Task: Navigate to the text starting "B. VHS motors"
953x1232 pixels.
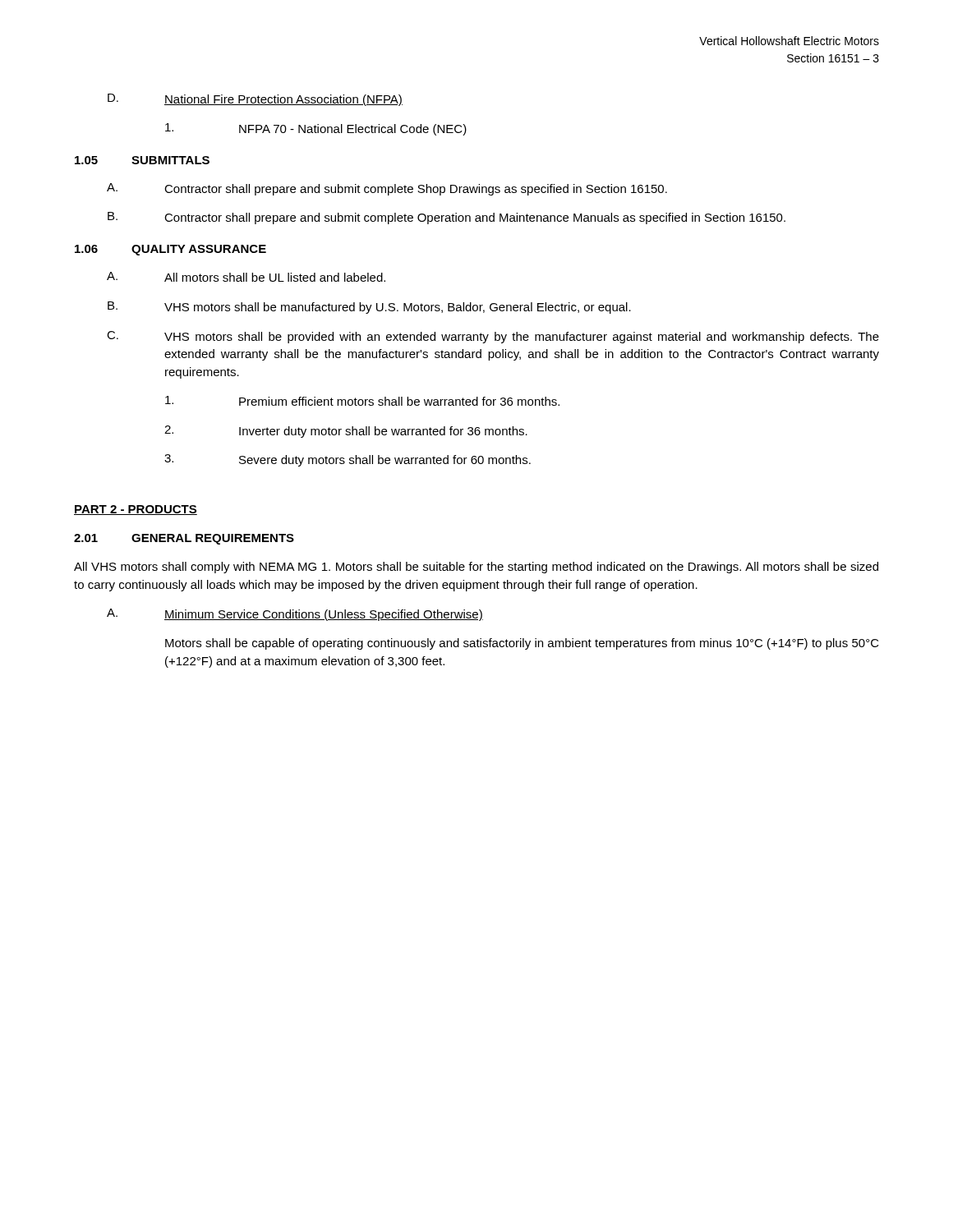Action: coord(476,307)
